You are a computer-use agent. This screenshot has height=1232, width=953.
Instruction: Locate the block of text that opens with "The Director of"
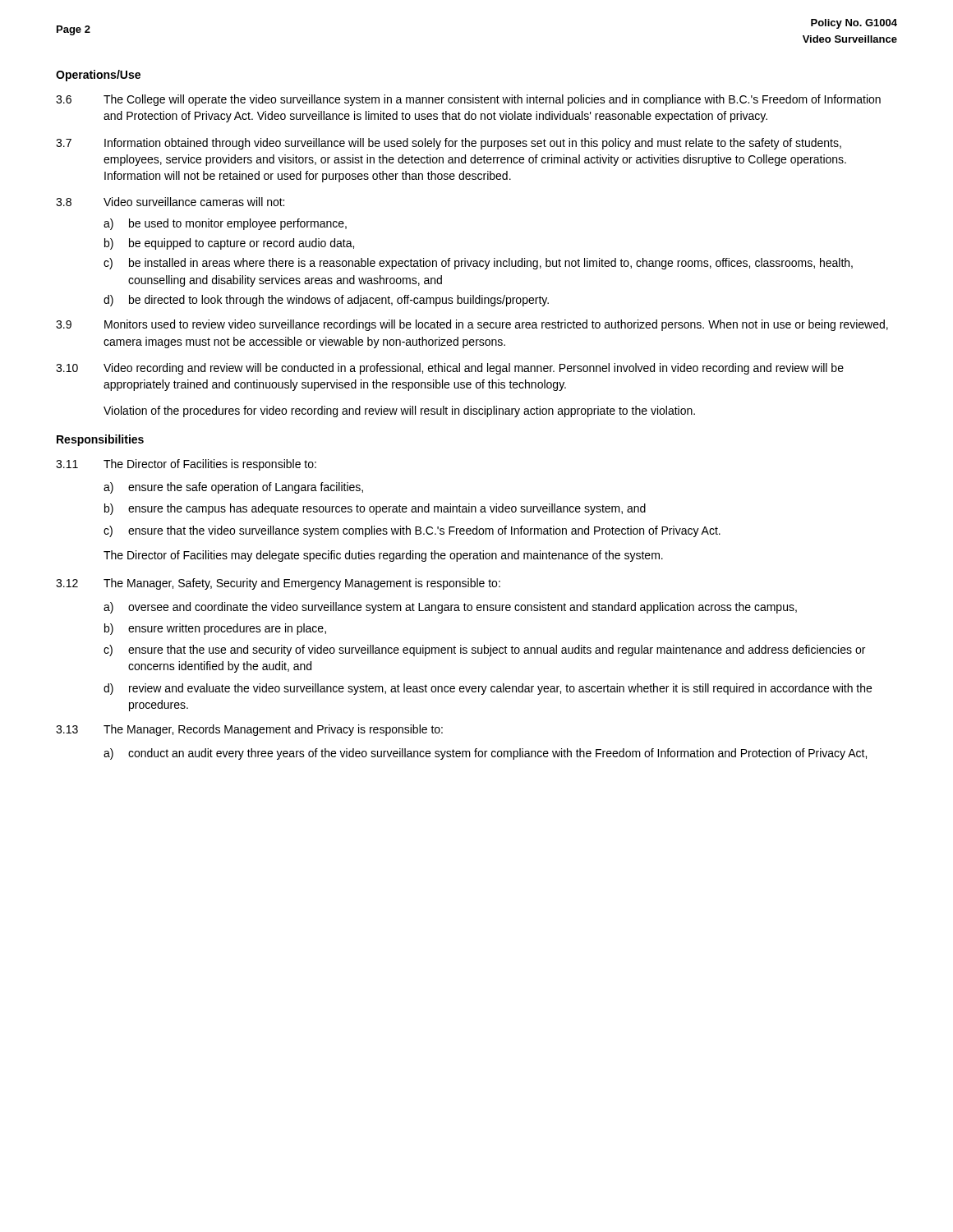(384, 555)
